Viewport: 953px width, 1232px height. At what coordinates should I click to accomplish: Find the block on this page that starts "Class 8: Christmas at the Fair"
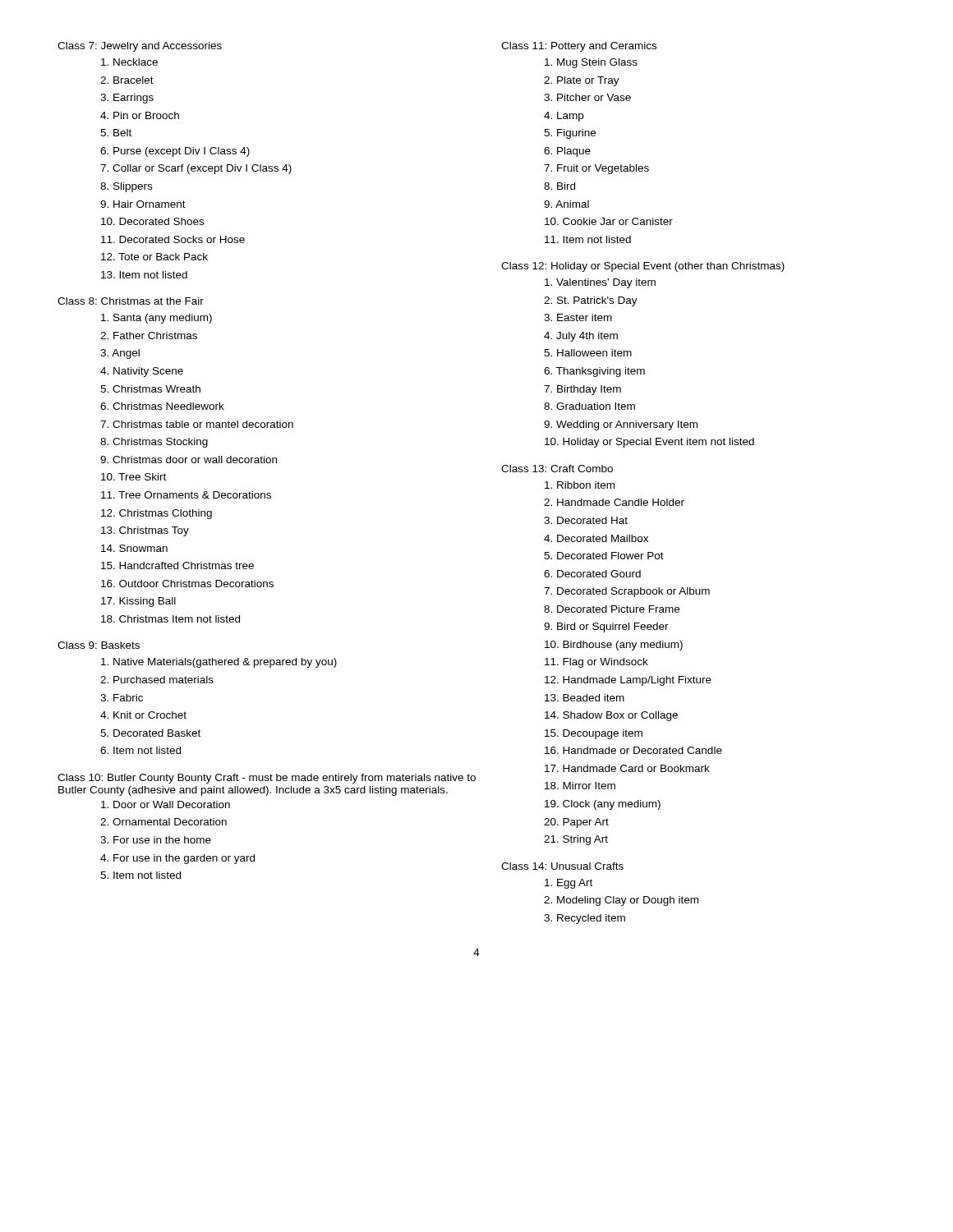tap(271, 461)
